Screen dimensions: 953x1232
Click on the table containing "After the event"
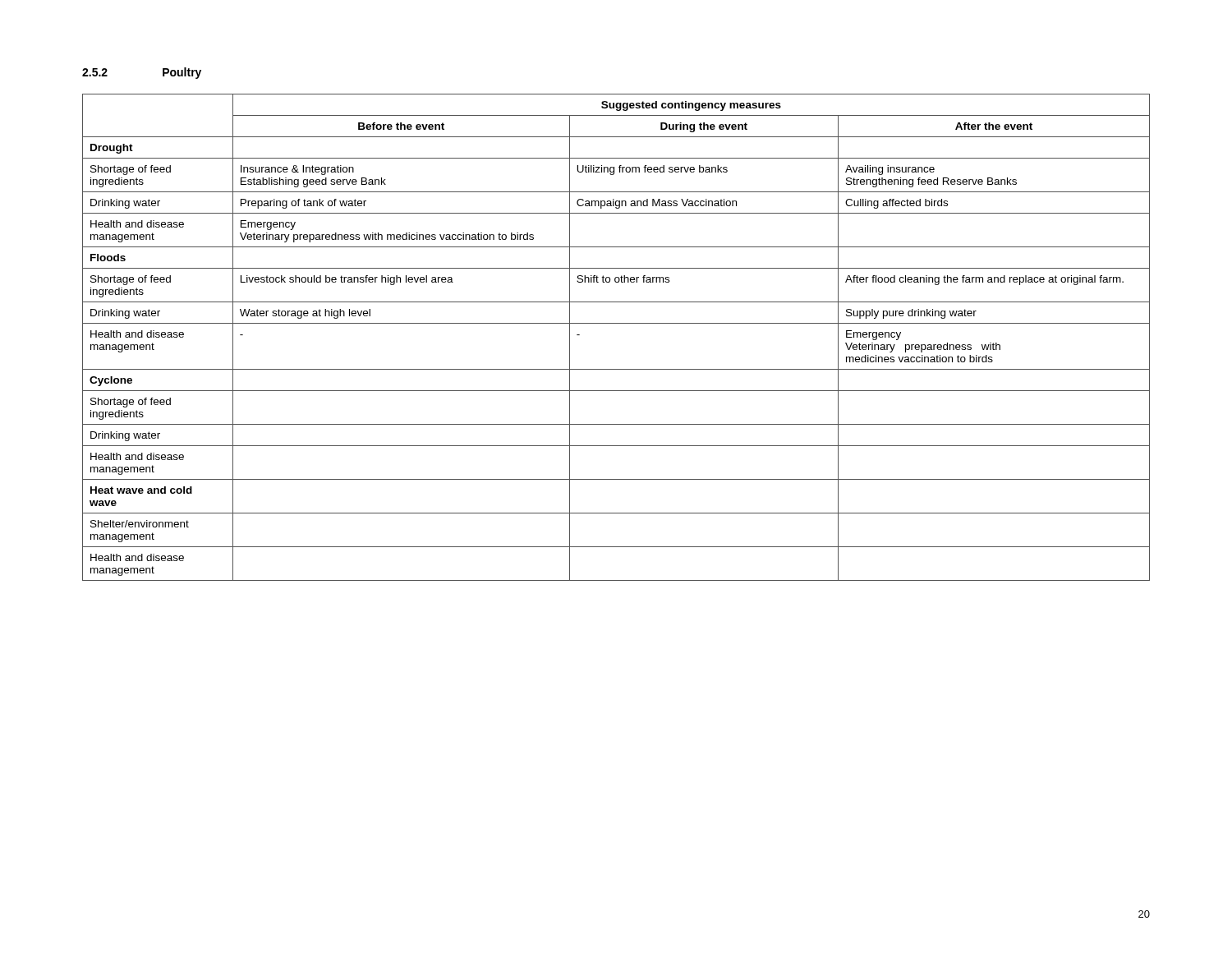tap(616, 337)
